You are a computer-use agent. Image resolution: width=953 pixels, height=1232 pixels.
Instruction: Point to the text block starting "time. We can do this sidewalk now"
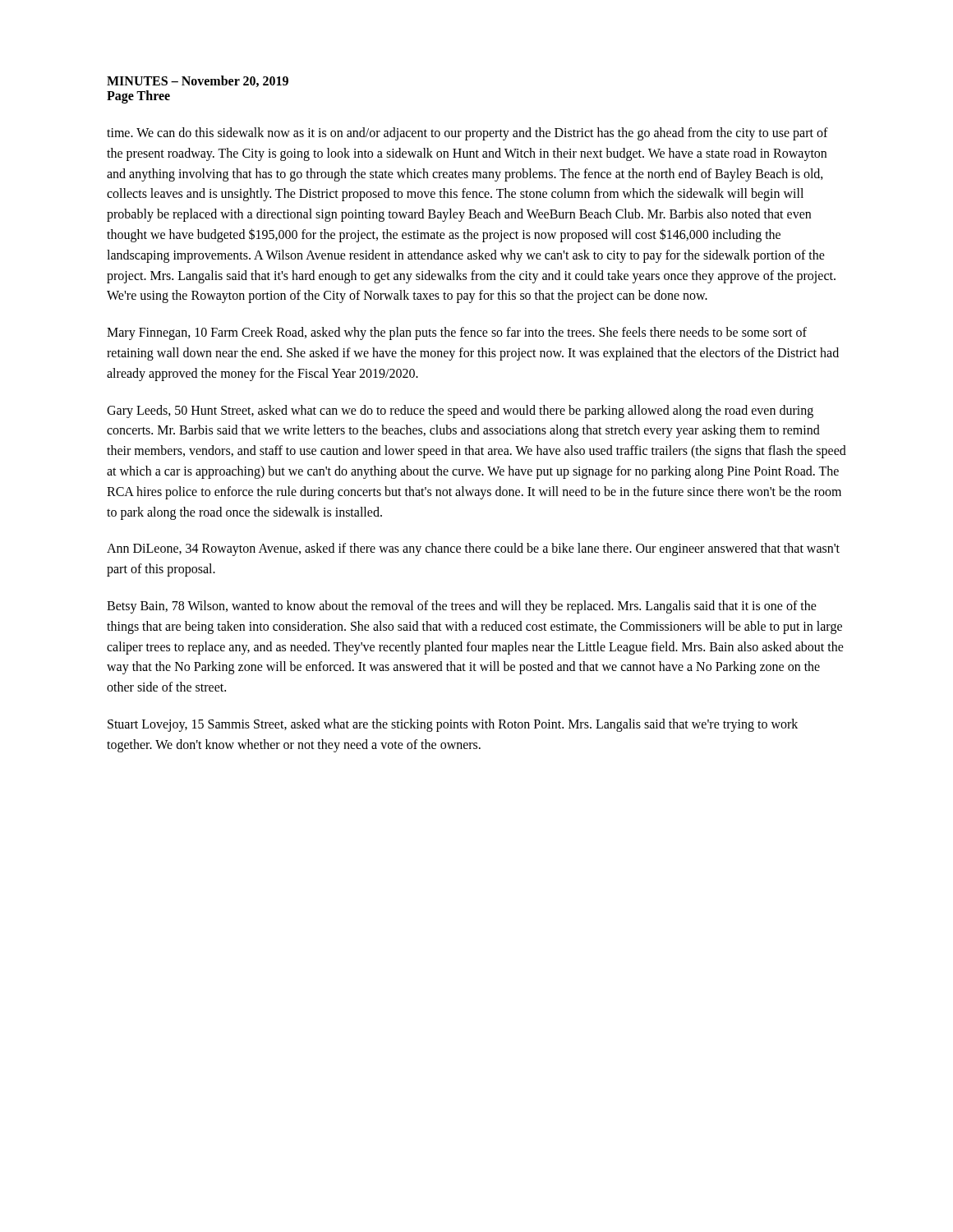coord(472,214)
